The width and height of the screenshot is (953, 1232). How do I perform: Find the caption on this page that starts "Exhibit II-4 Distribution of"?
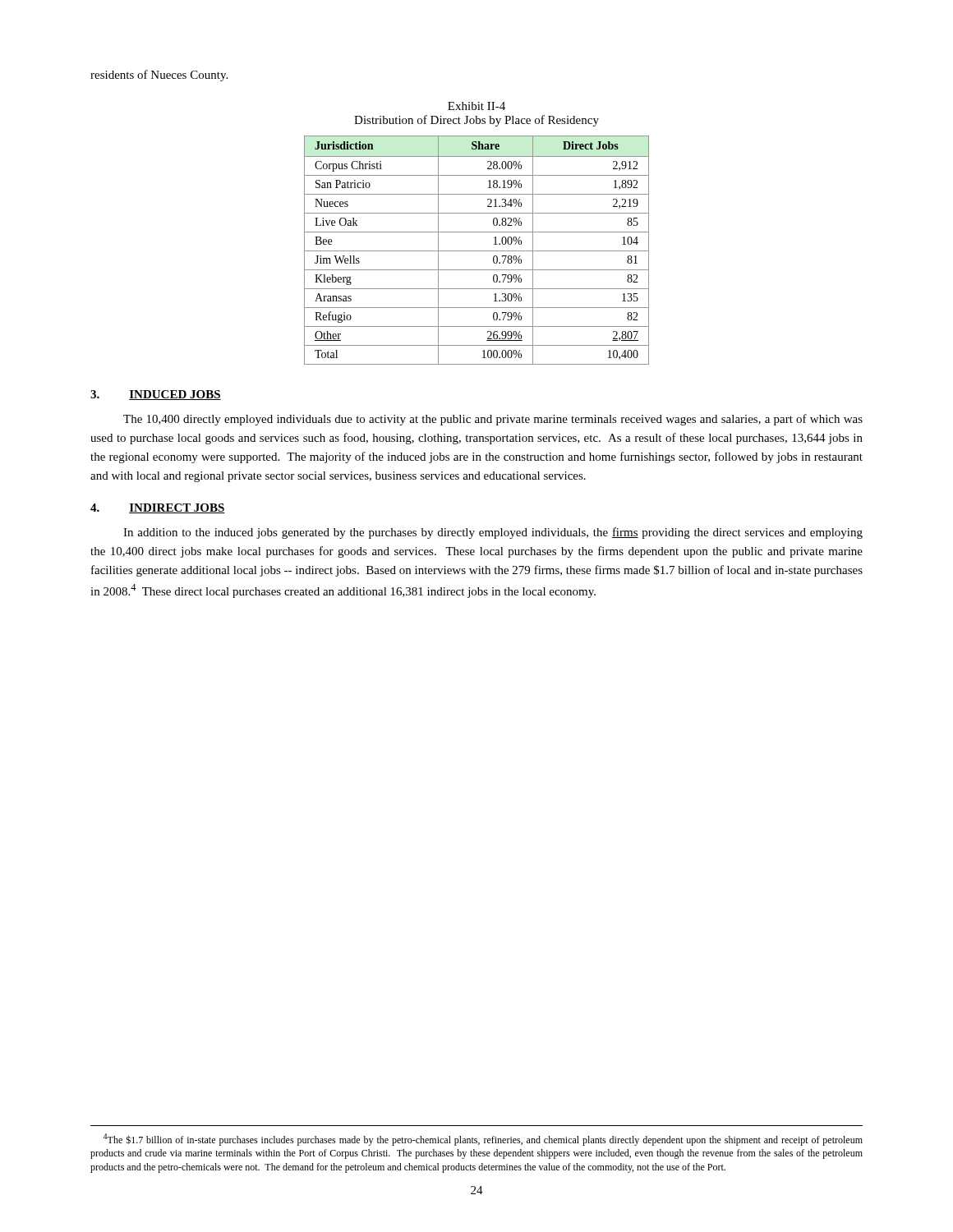pyautogui.click(x=476, y=113)
